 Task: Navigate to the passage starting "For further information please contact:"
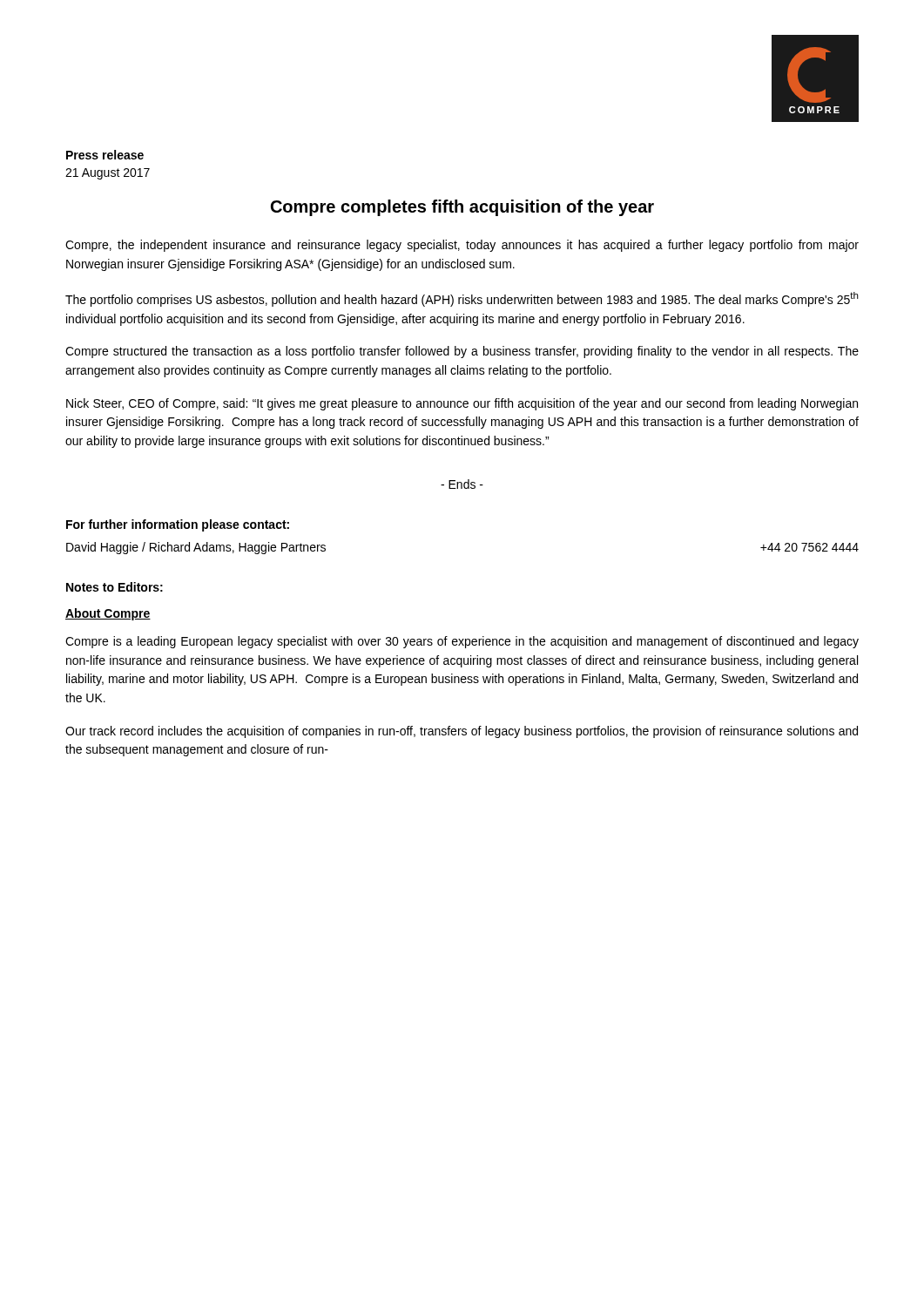(178, 524)
